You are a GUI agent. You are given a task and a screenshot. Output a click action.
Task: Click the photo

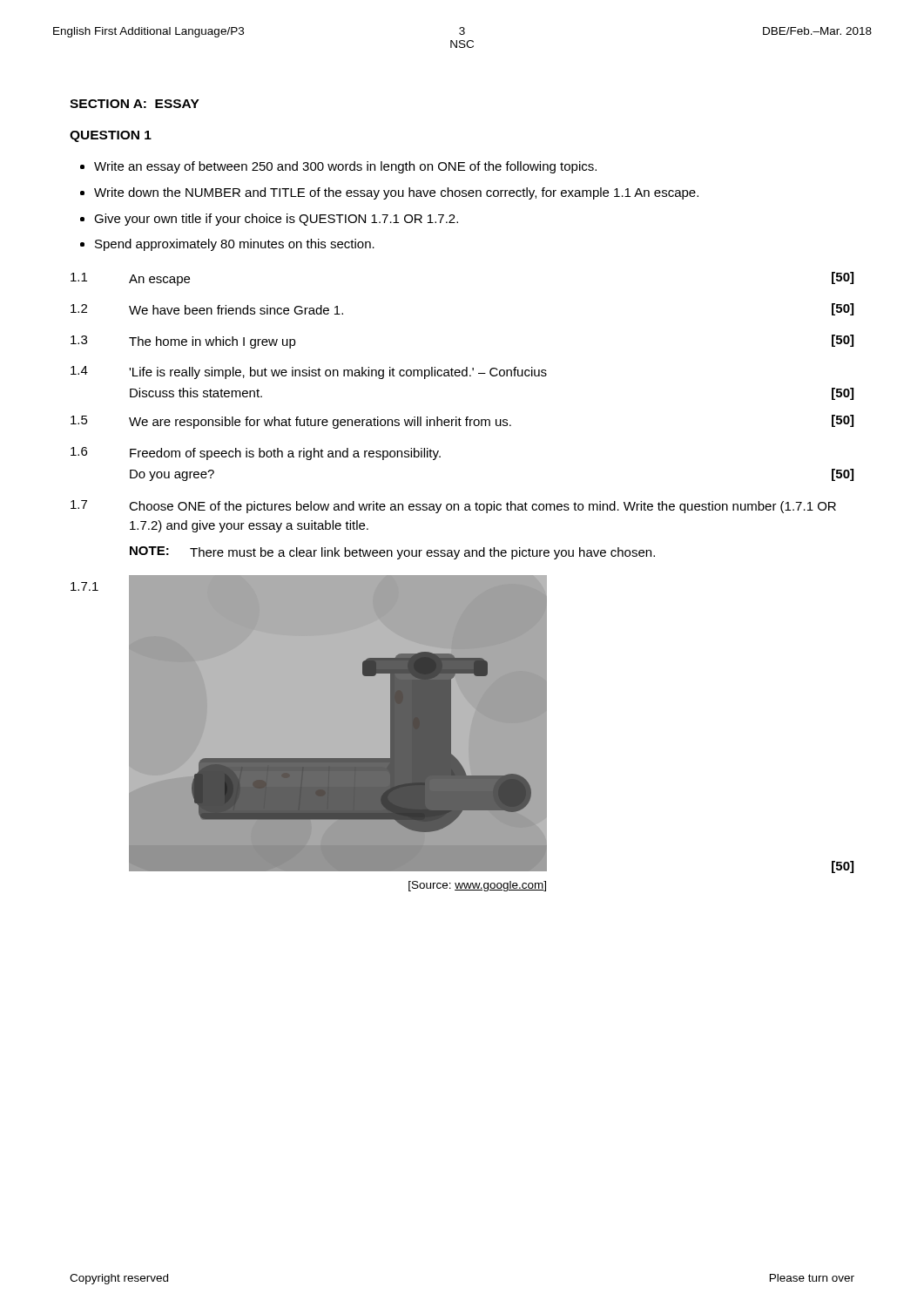point(468,725)
